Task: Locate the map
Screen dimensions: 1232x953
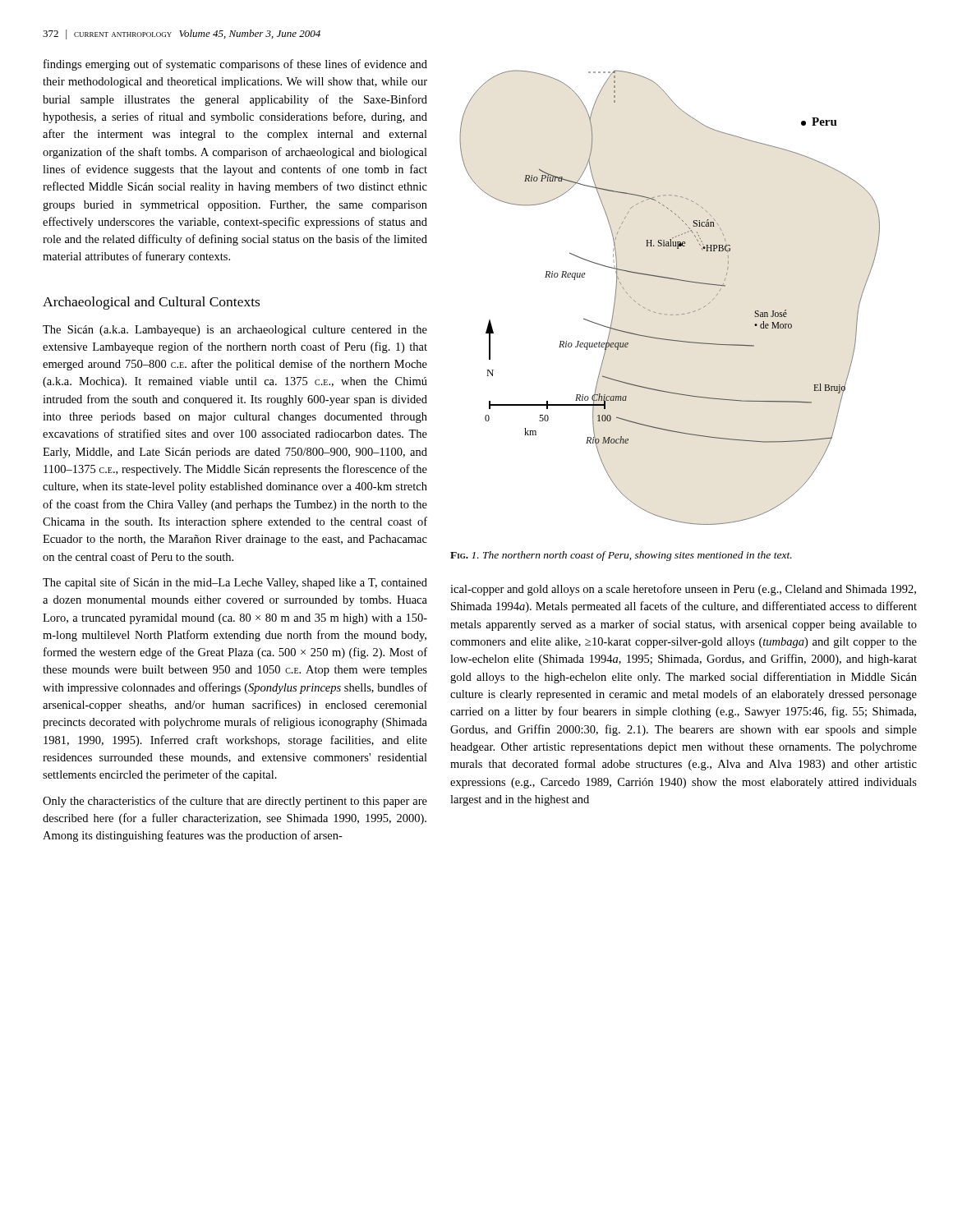Action: (x=684, y=298)
